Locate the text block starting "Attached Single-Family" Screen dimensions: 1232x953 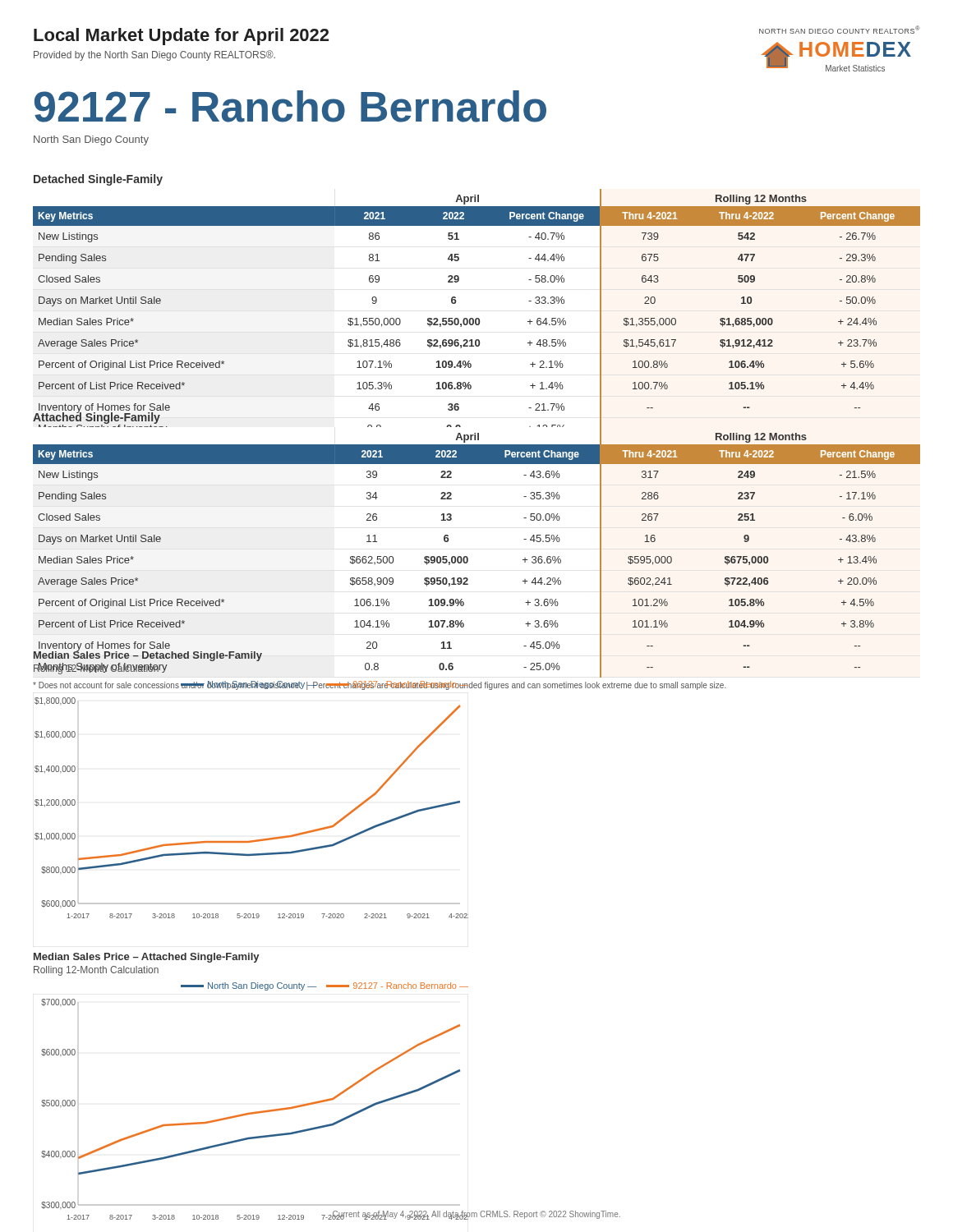[96, 417]
